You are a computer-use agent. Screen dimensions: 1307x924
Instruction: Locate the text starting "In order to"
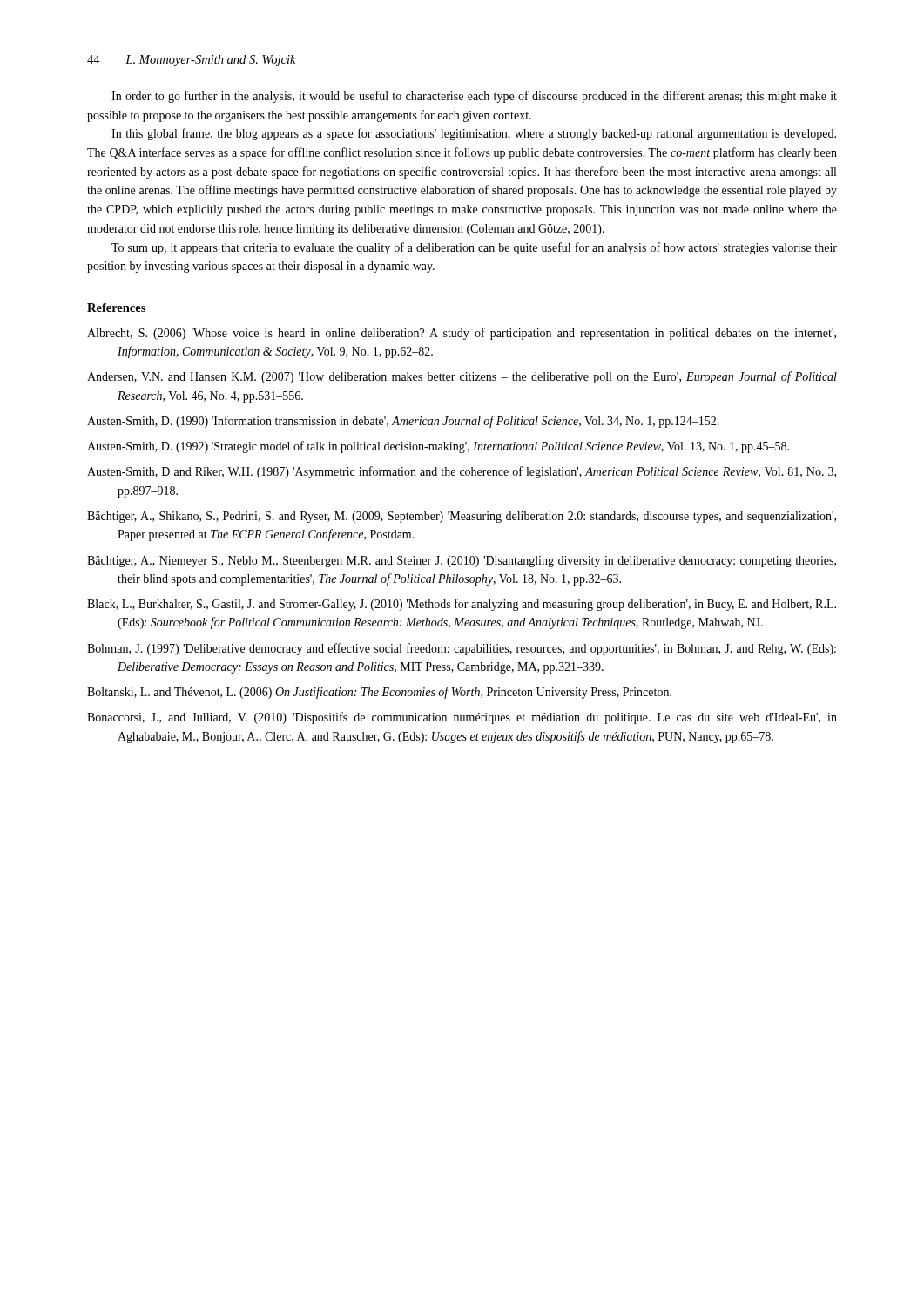462,182
